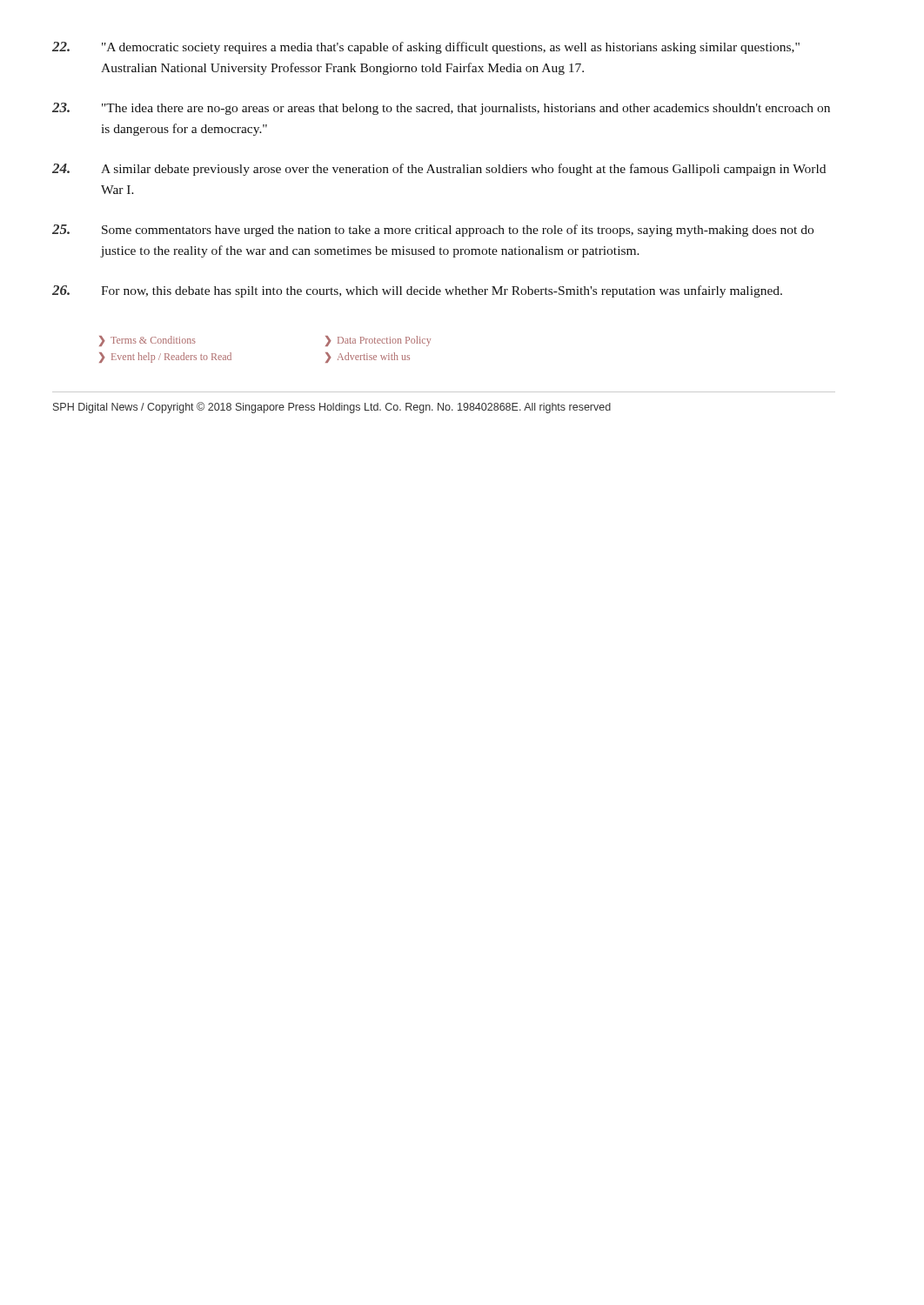Select the list item with the text "25. Some commentators"

pos(444,240)
